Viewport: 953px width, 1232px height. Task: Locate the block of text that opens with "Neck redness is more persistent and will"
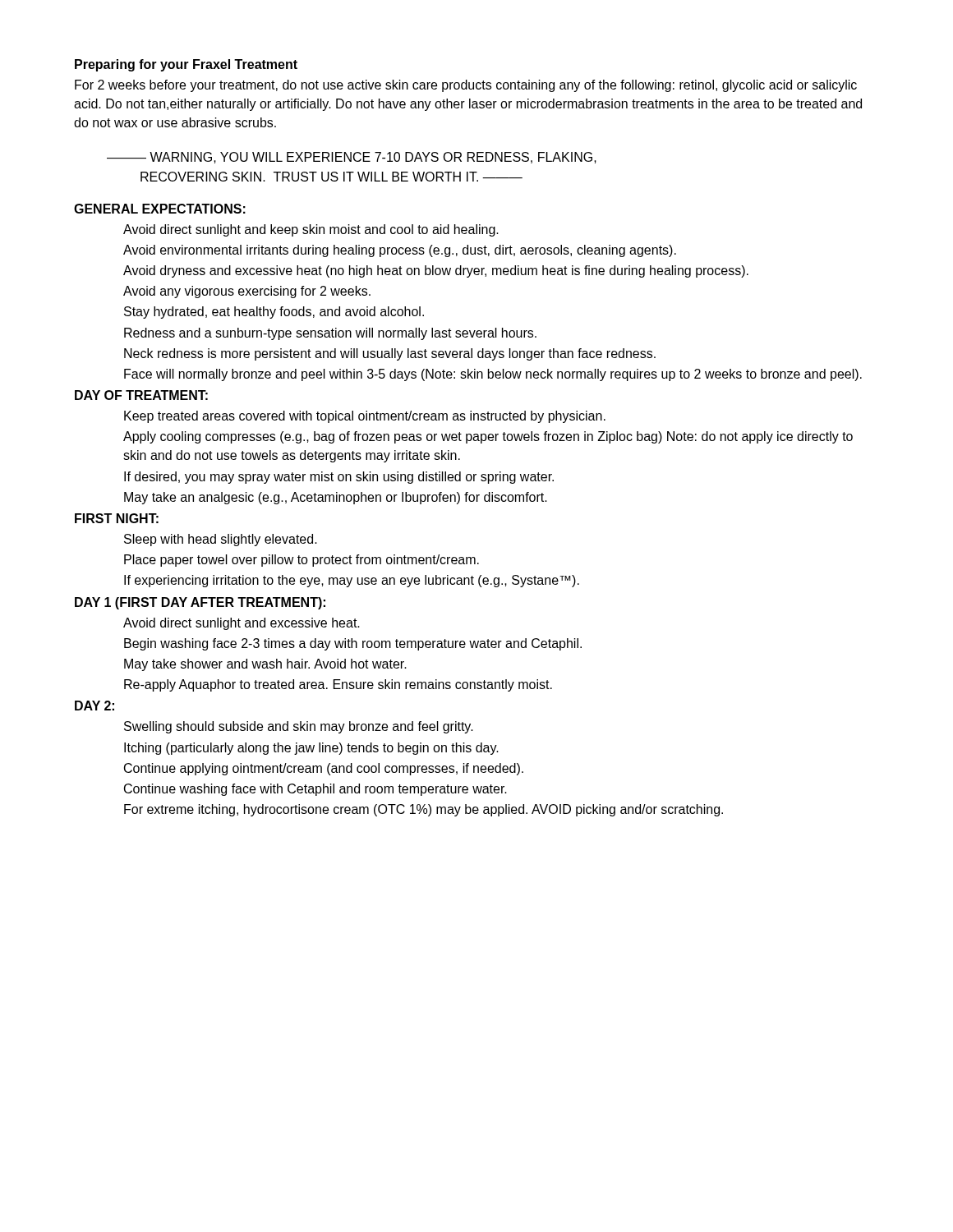click(390, 353)
